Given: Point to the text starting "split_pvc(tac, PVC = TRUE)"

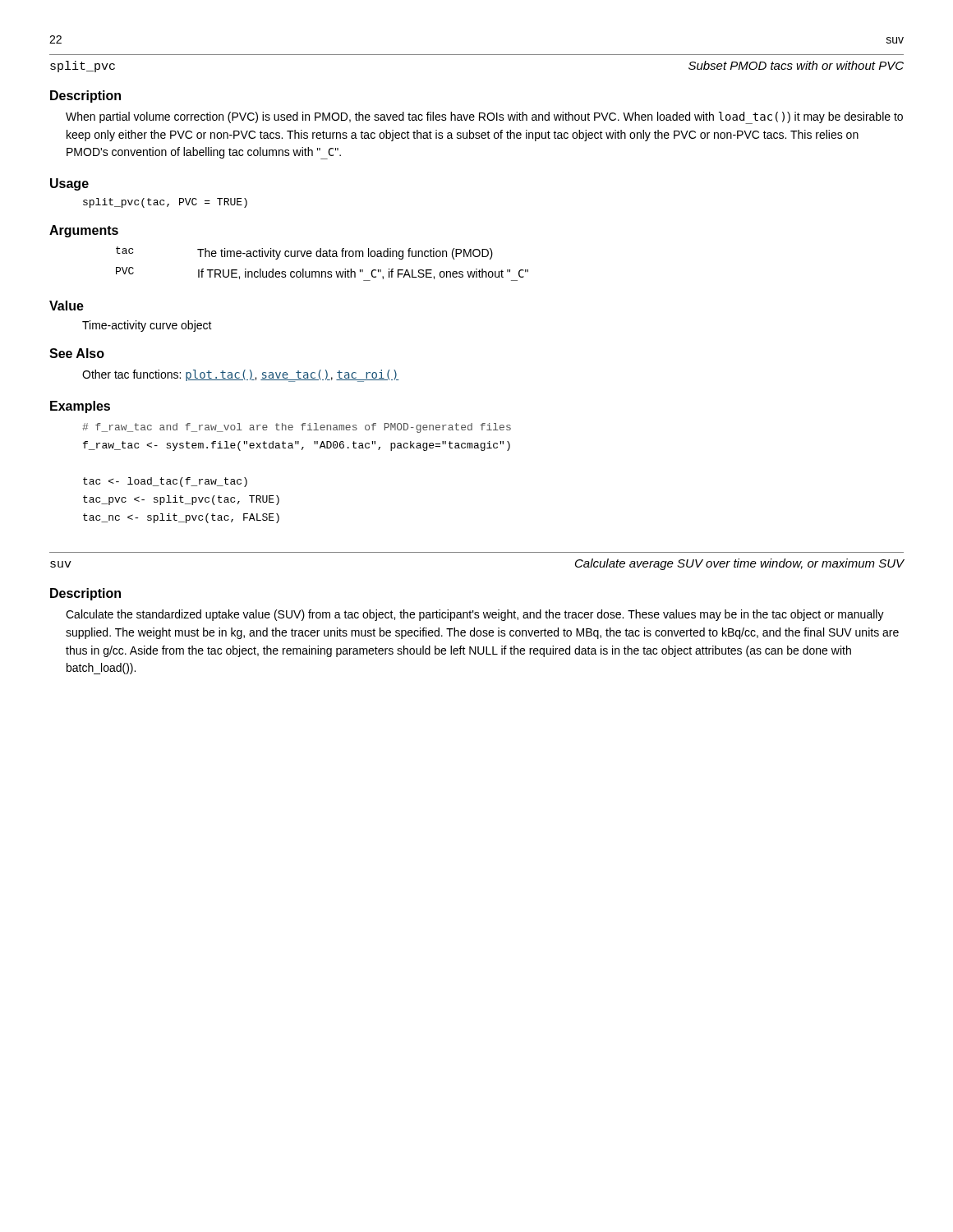Looking at the screenshot, I should [165, 203].
